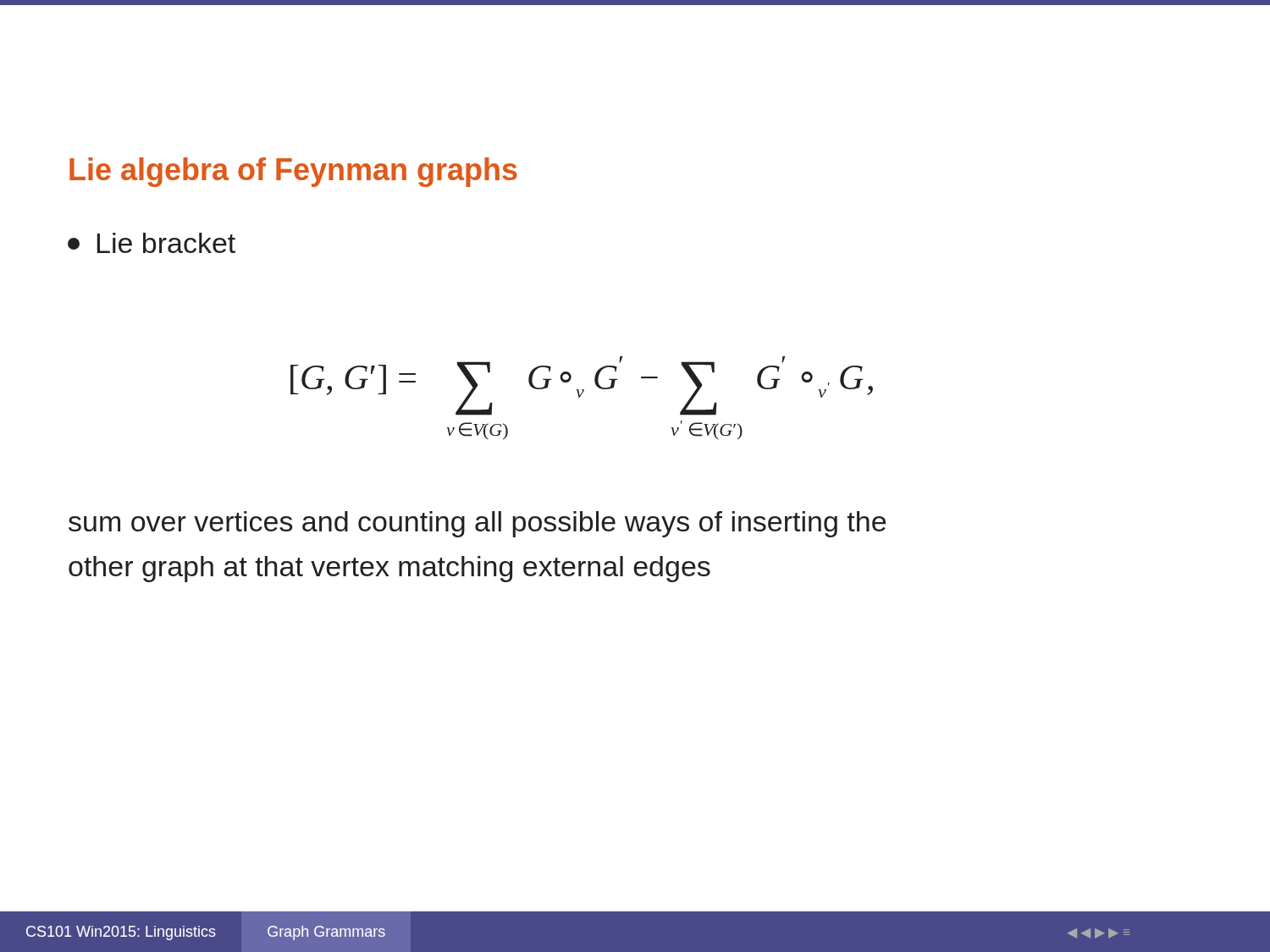Viewport: 1270px width, 952px height.
Task: Point to "Lie bracket"
Action: click(x=152, y=243)
